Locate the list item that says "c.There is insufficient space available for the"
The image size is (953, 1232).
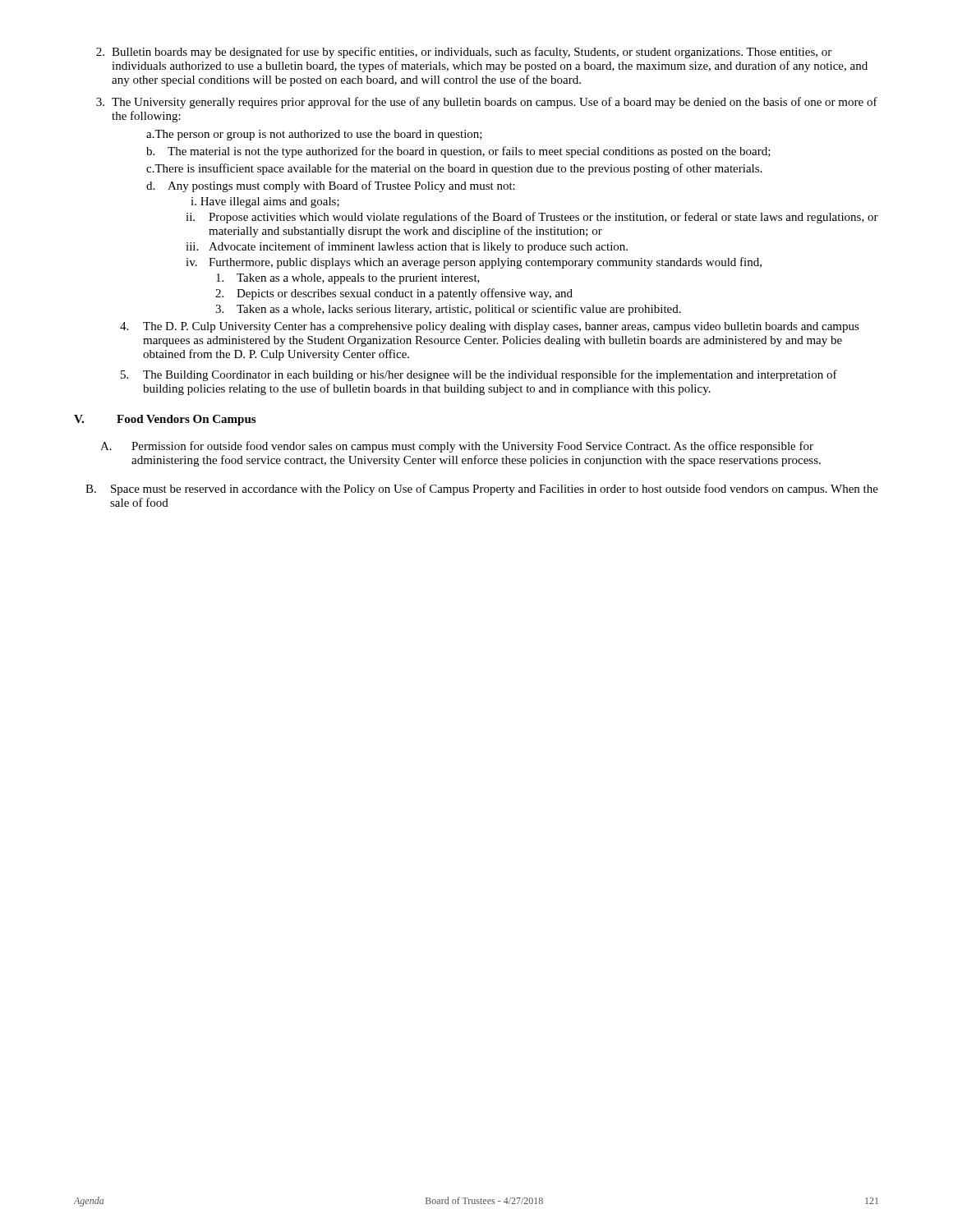454,168
